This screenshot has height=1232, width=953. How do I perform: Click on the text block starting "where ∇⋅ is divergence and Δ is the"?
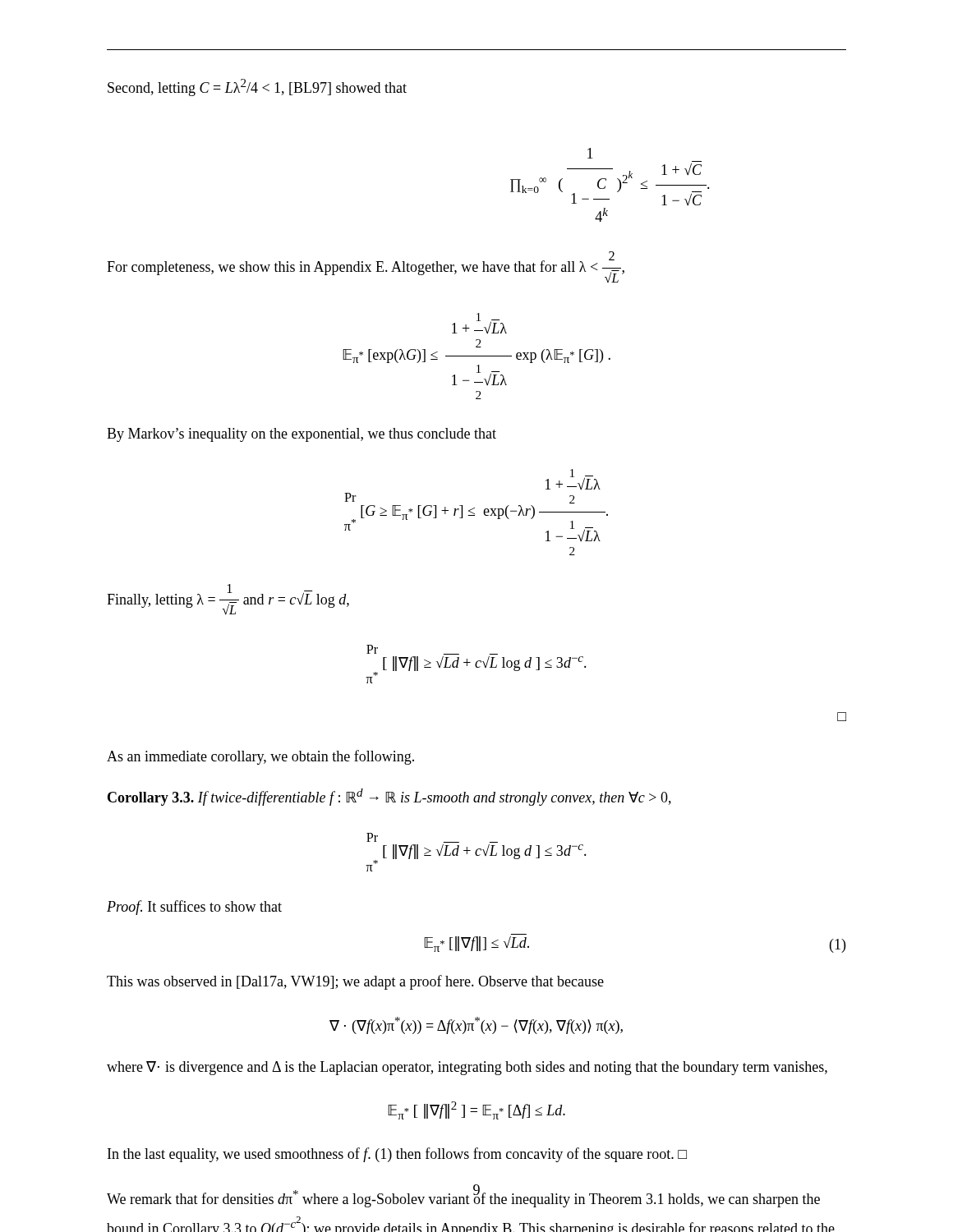click(x=467, y=1067)
